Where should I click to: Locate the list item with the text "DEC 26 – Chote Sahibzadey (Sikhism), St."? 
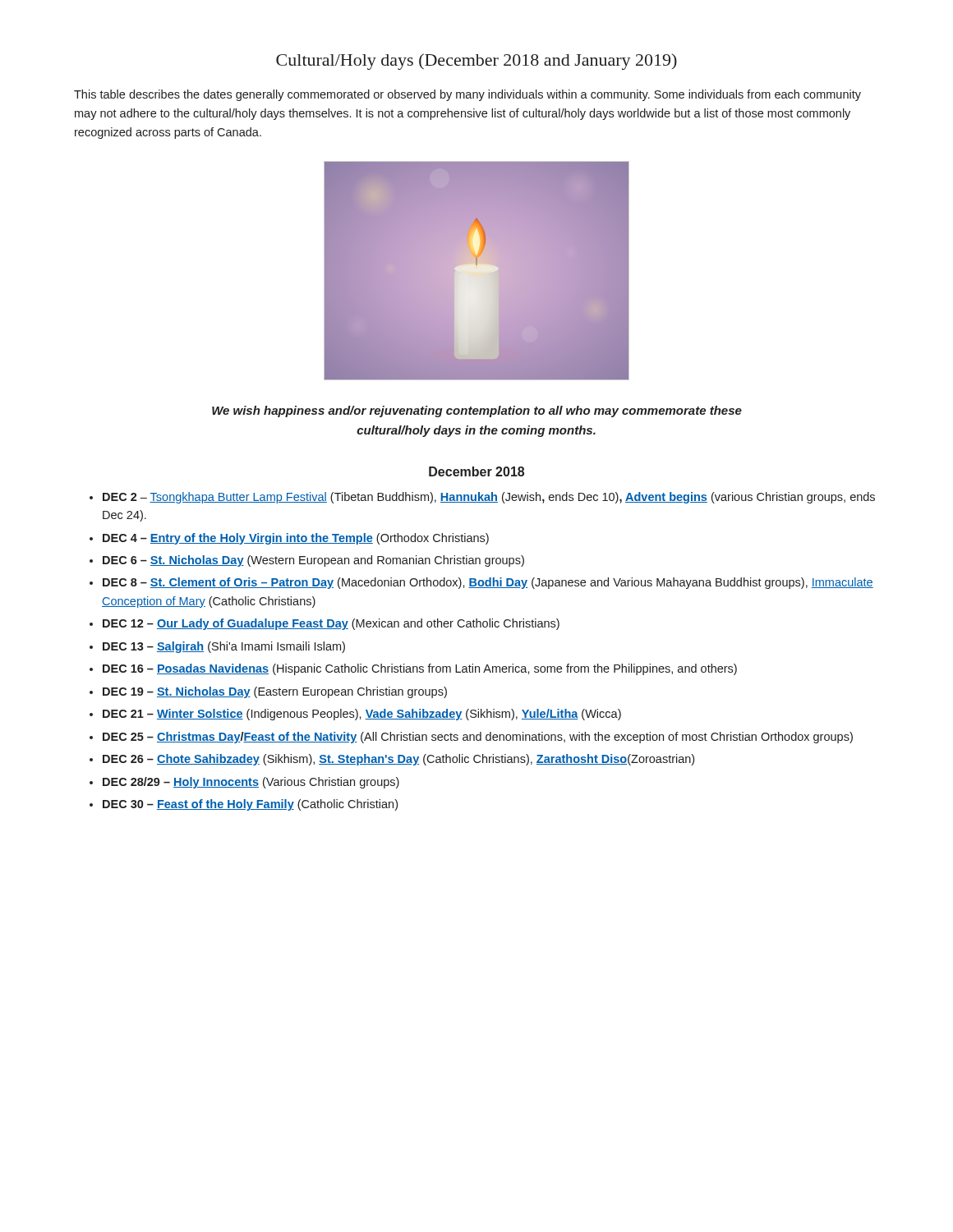pos(399,759)
